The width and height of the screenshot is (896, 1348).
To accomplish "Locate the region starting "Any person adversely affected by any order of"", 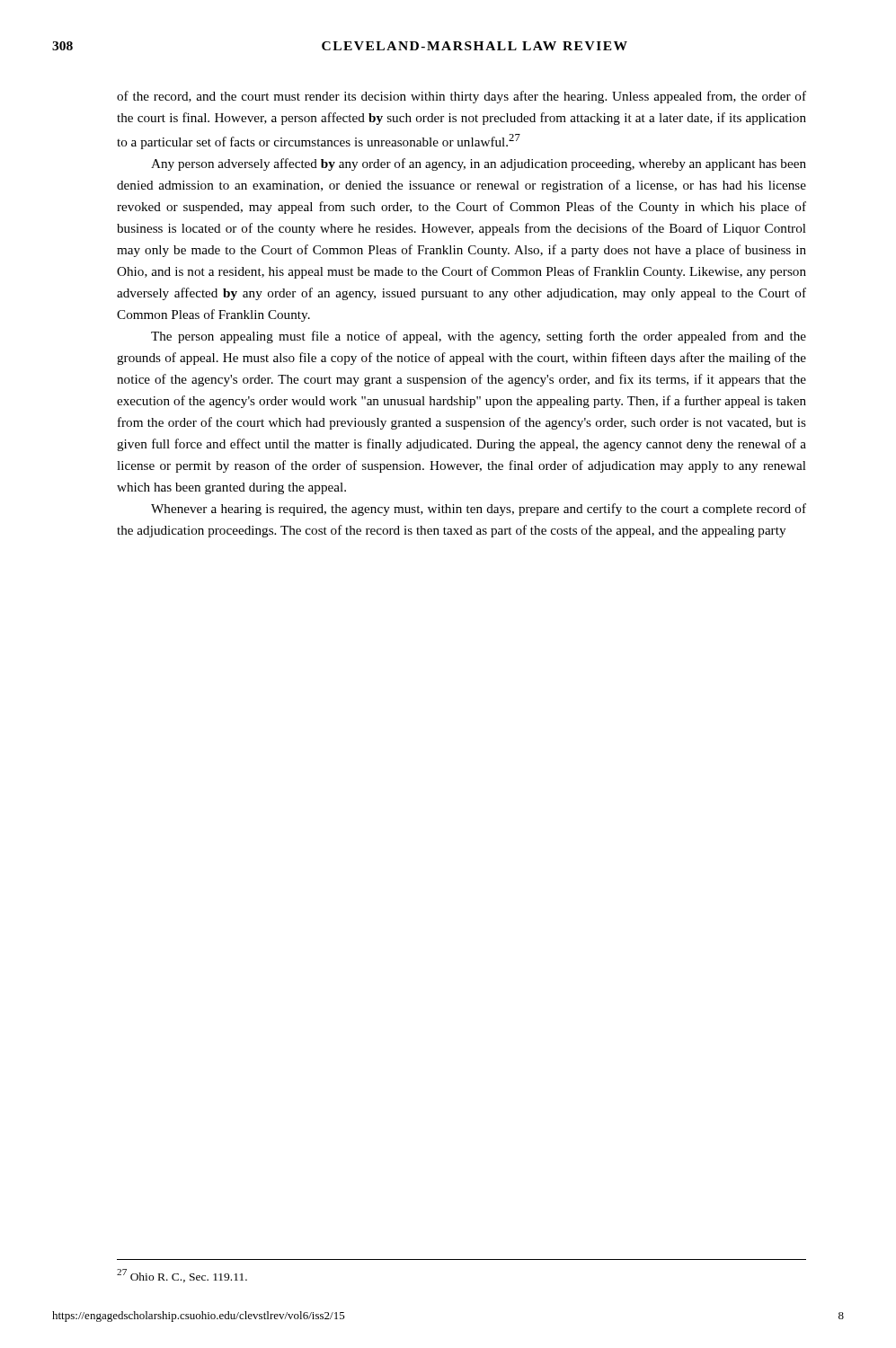I will 461,239.
